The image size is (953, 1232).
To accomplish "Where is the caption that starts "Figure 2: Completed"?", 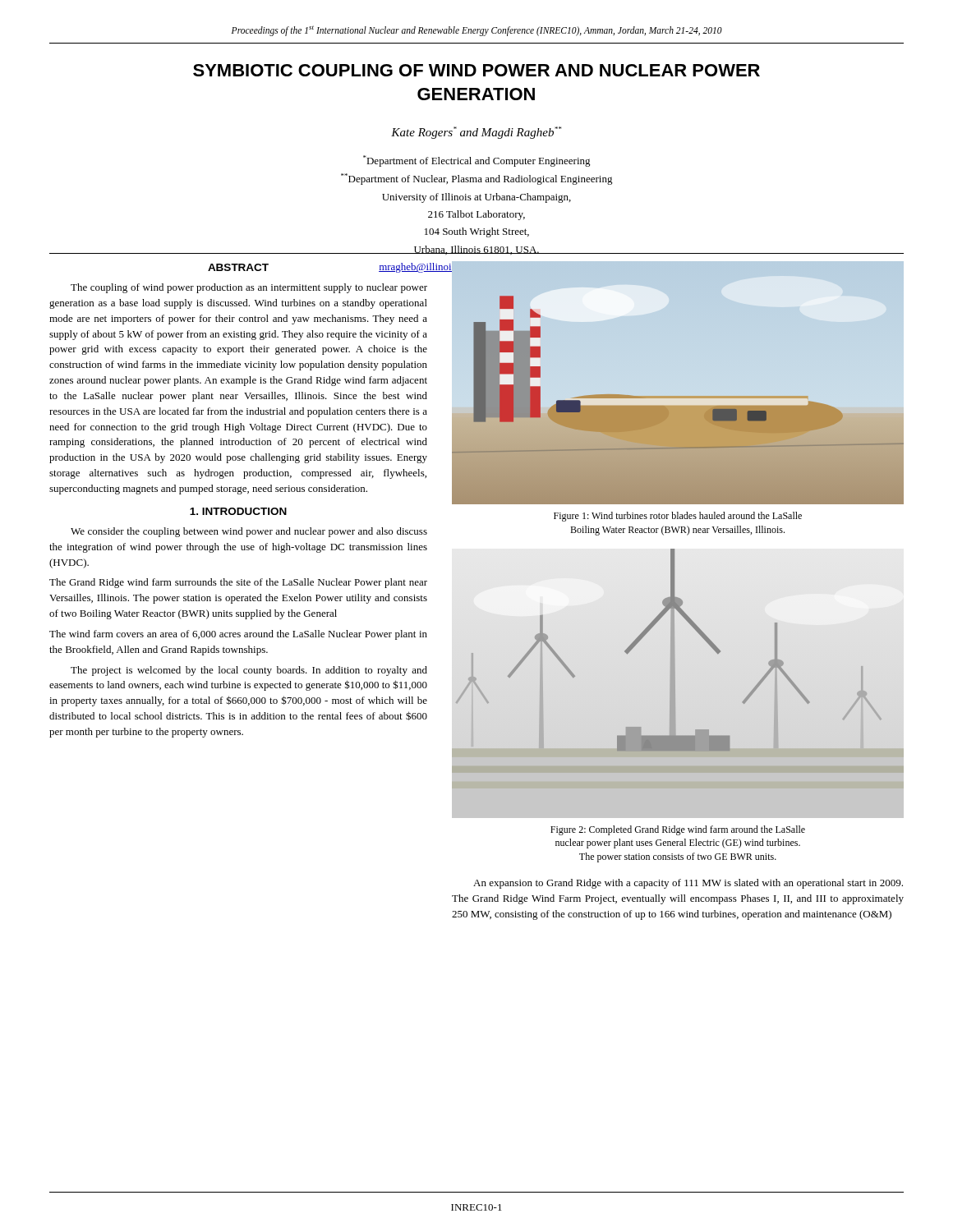I will pos(678,843).
